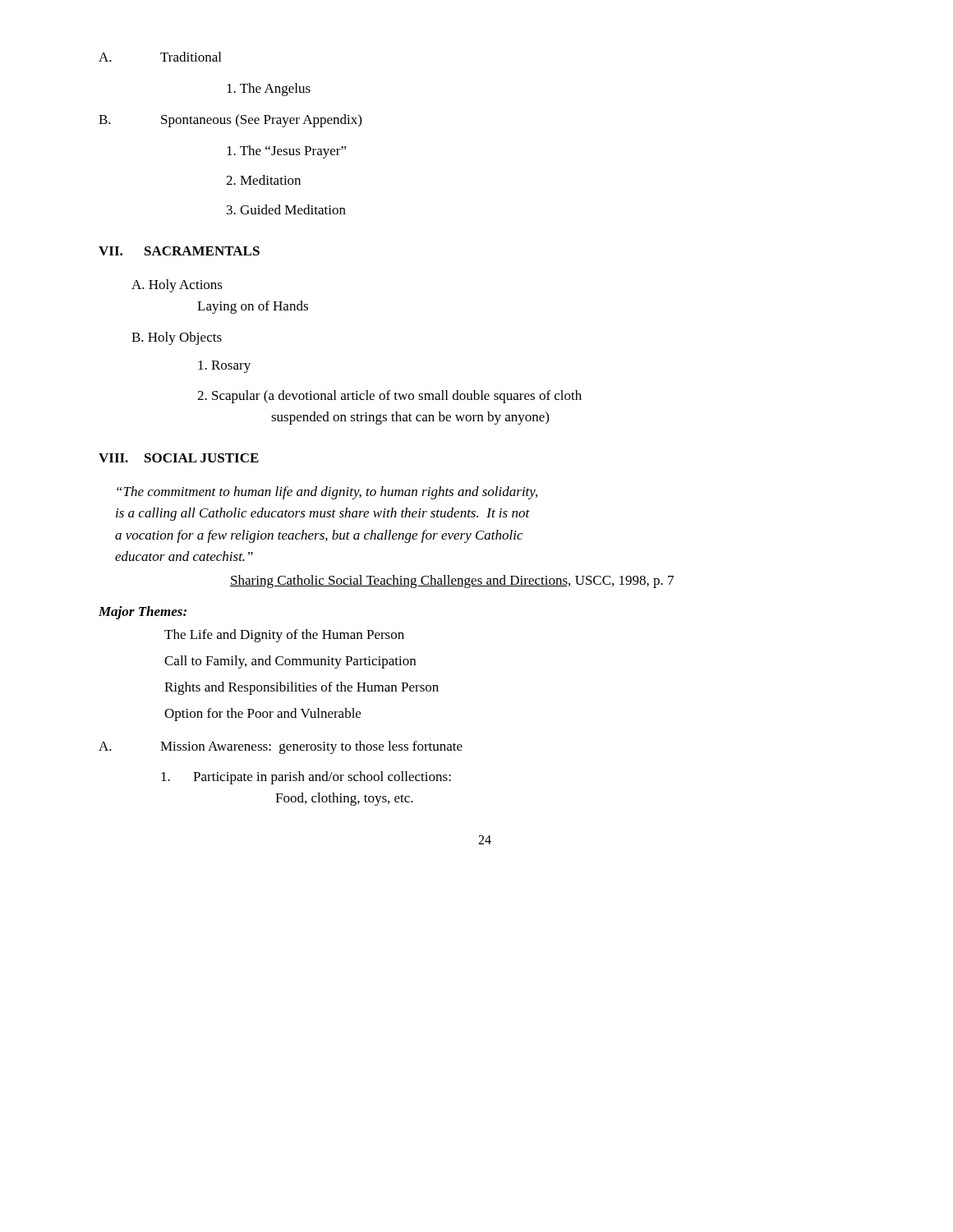Select the element starting "Option for the Poor and Vulnerable"
This screenshot has width=953, height=1232.
coord(263,714)
